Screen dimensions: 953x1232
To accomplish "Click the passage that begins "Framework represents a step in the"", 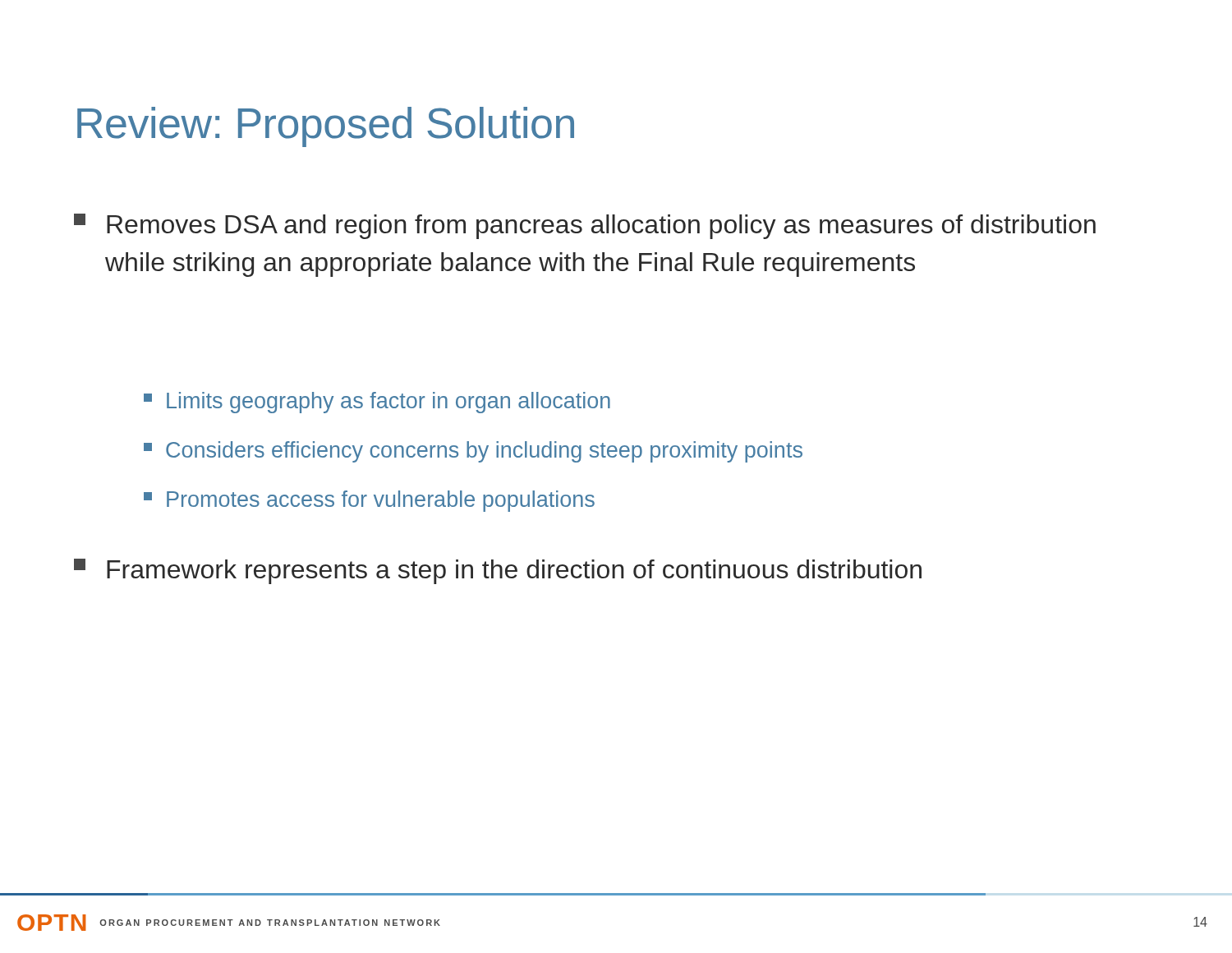I will coord(499,570).
